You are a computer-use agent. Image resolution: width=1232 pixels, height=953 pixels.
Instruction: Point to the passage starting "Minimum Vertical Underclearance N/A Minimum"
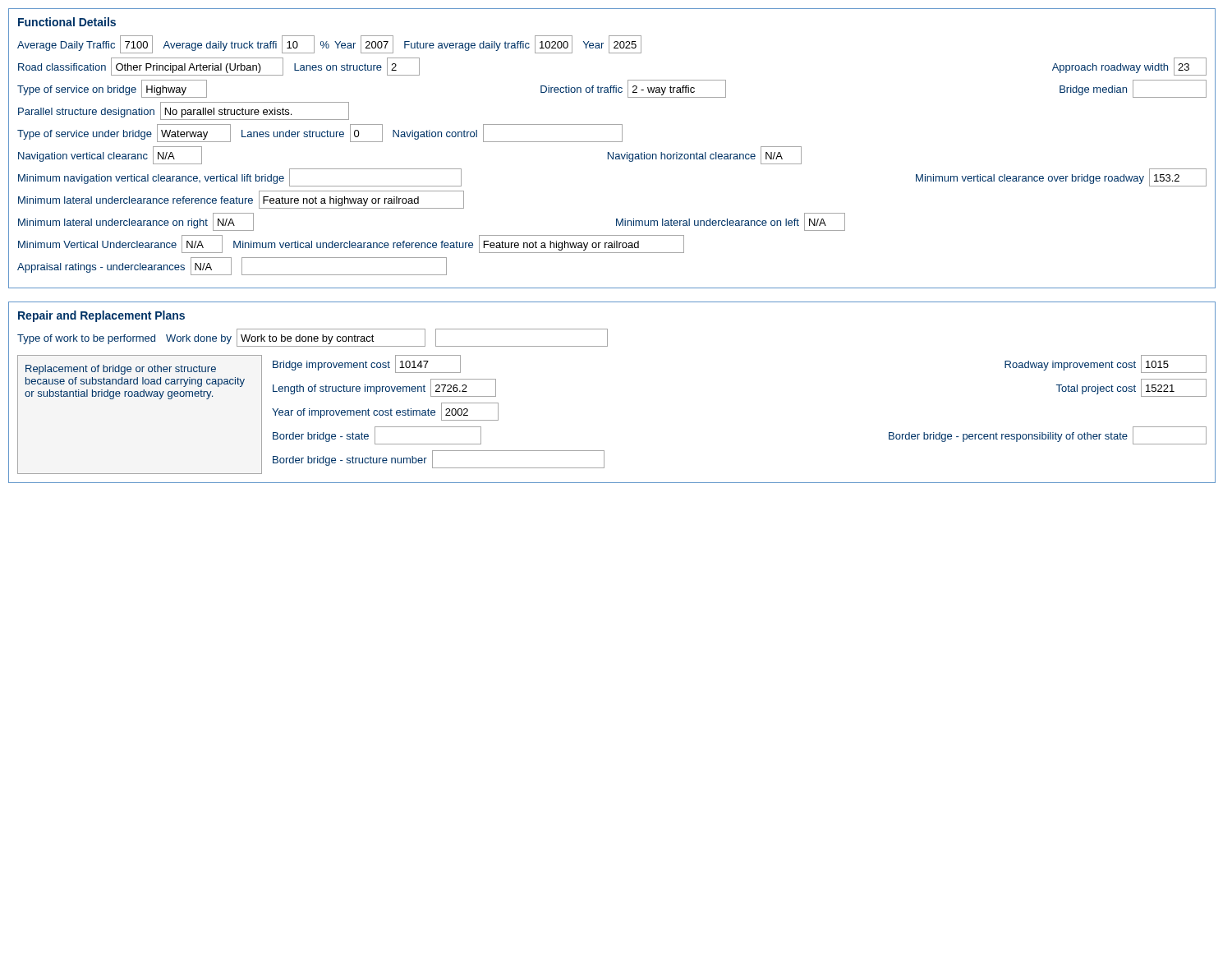(x=351, y=244)
